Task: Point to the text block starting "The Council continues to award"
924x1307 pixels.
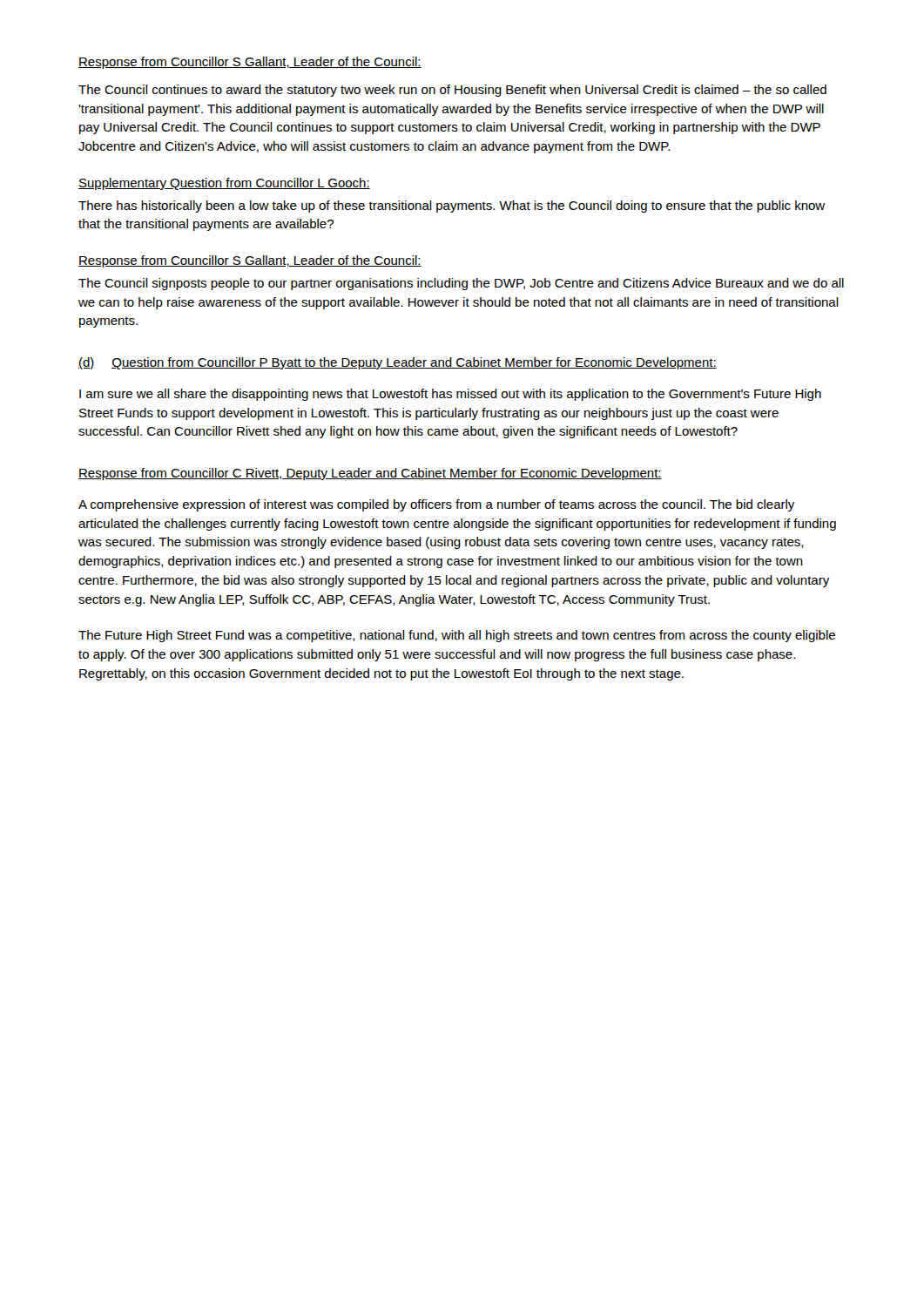Action: (x=453, y=117)
